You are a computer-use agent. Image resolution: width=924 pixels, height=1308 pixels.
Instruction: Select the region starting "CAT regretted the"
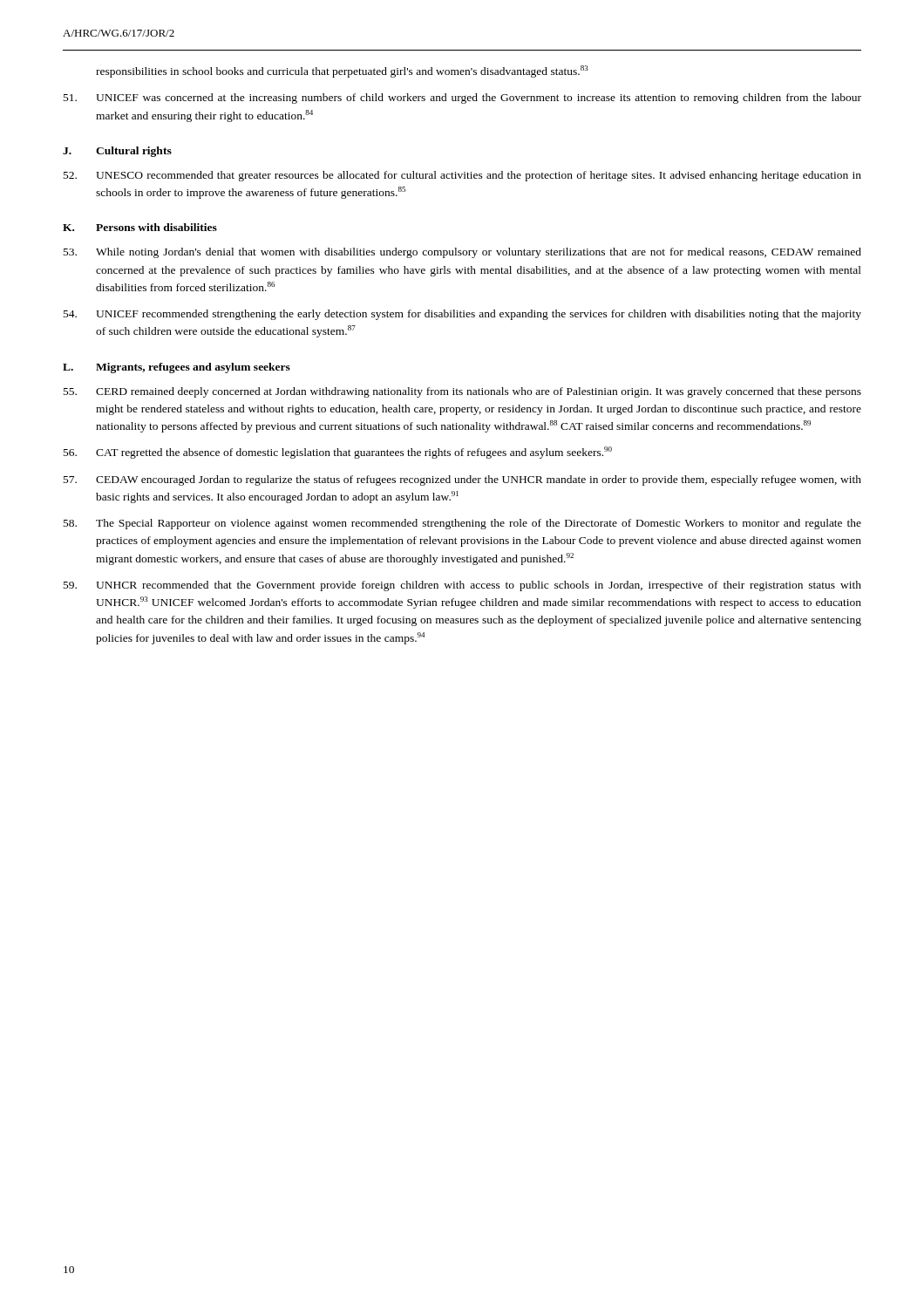point(462,453)
